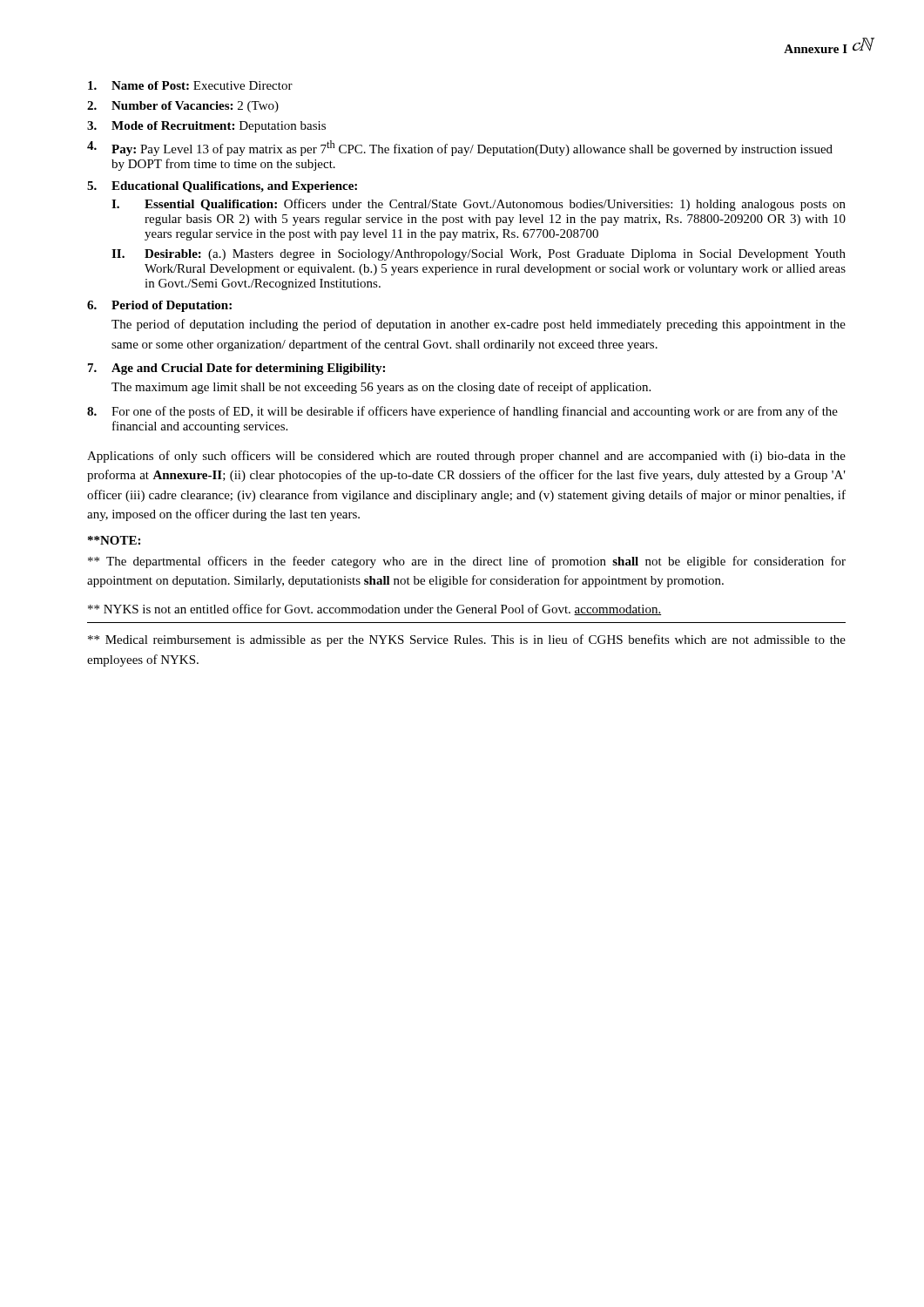924x1307 pixels.
Task: Find the text starting "3. Mode of Recruitment: Deputation basis"
Action: pos(206,127)
